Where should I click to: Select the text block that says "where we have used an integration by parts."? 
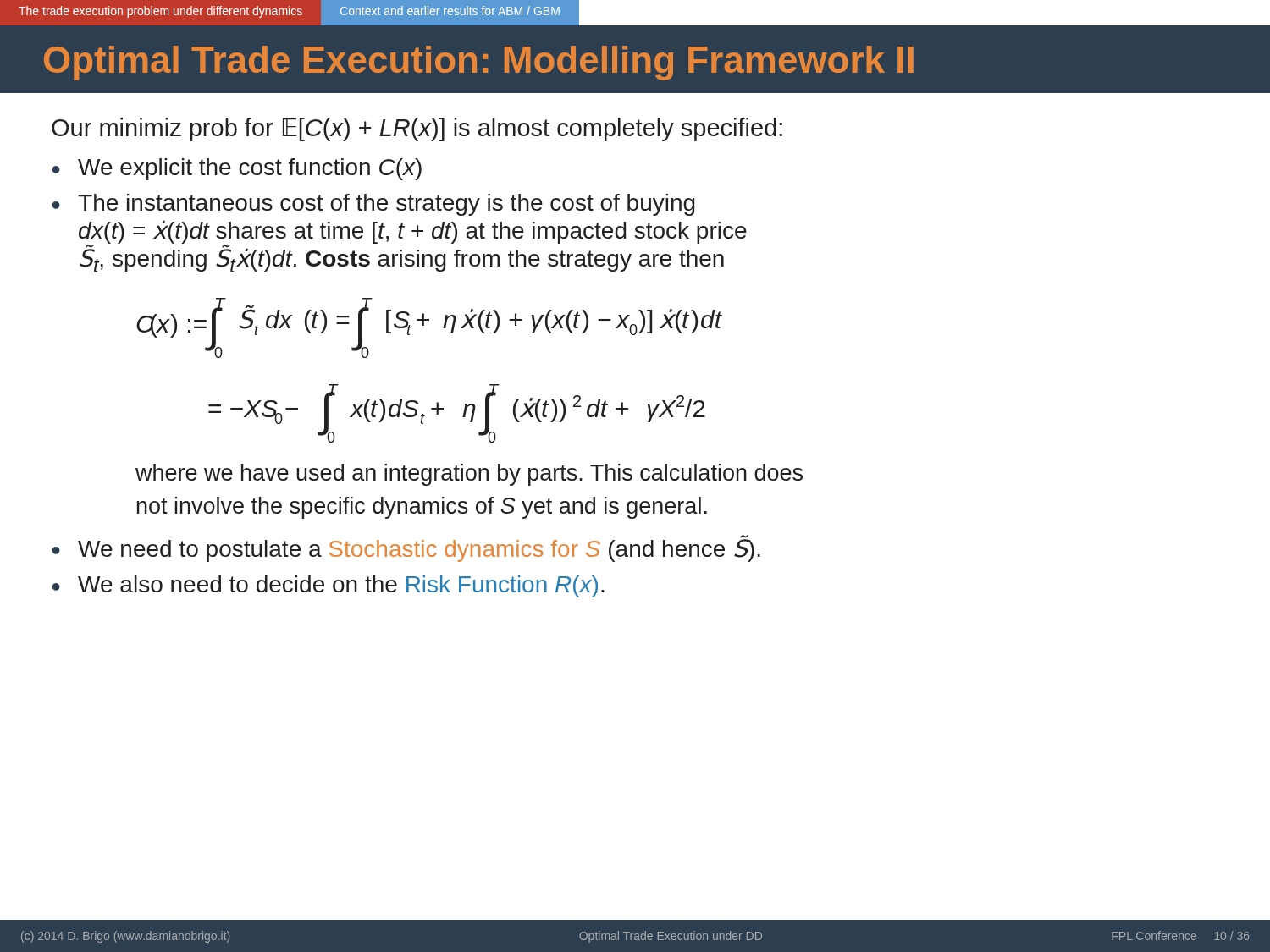coord(470,489)
